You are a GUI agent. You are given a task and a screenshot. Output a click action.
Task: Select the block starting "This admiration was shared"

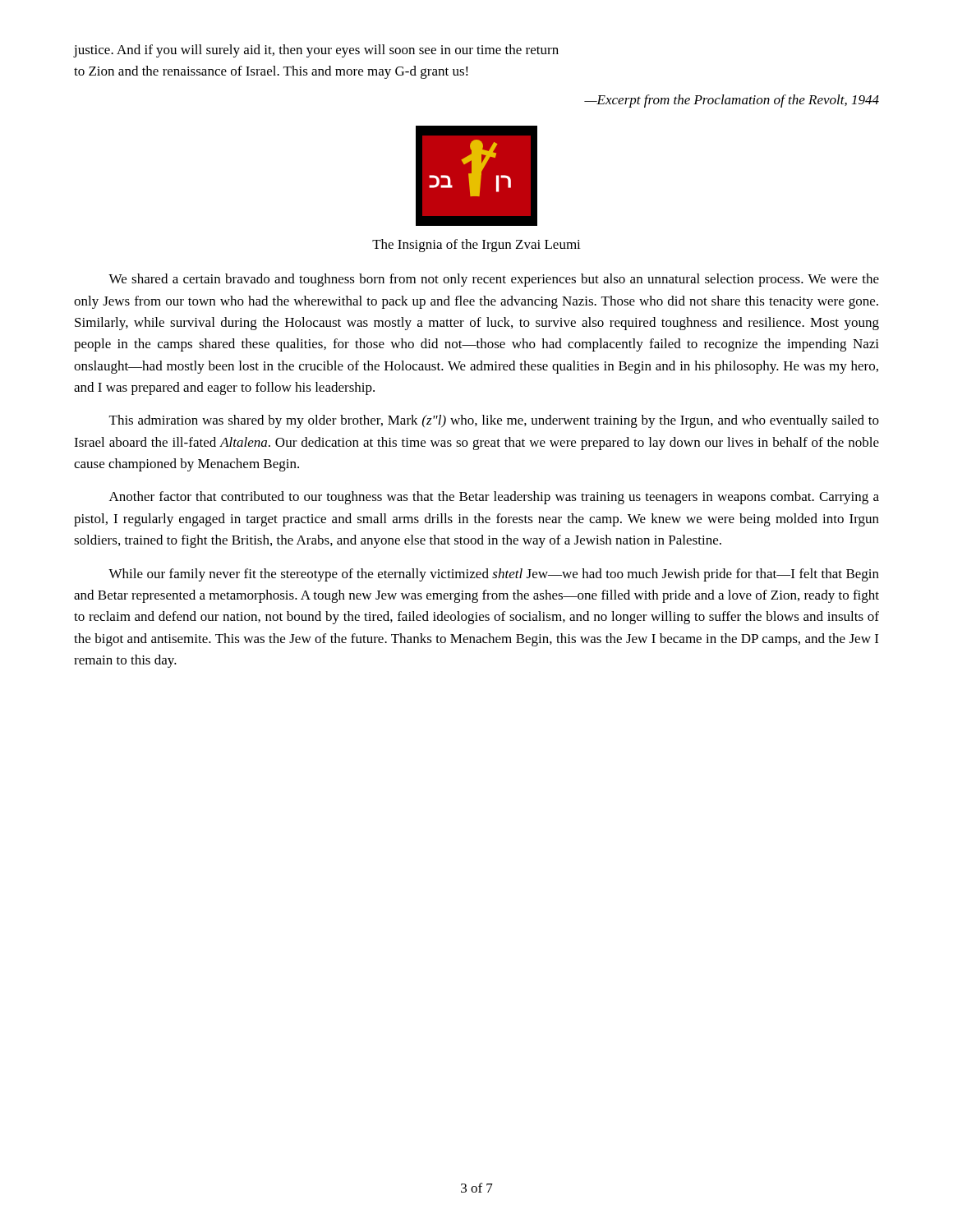(476, 442)
